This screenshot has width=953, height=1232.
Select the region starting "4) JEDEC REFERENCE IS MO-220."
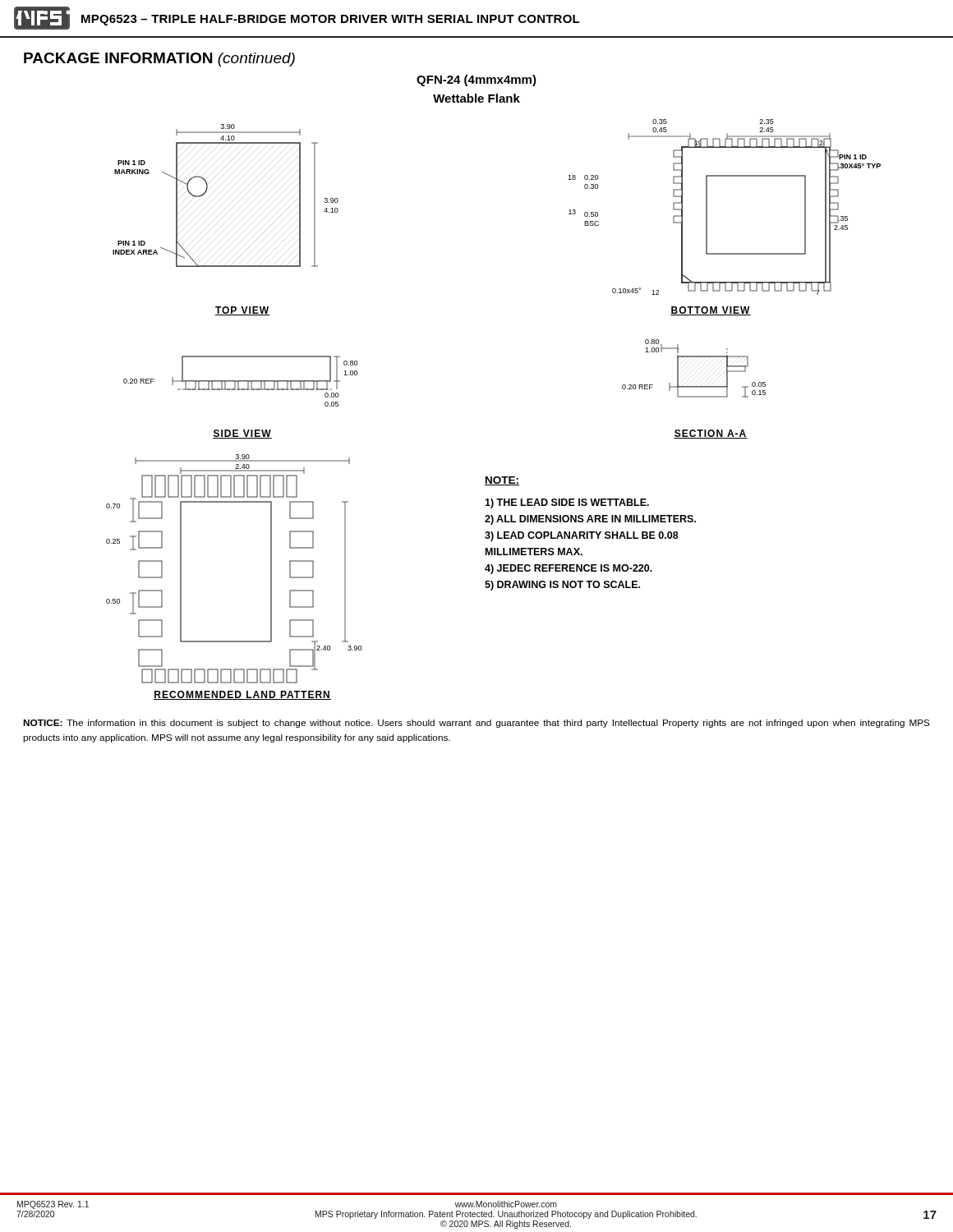click(x=569, y=568)
